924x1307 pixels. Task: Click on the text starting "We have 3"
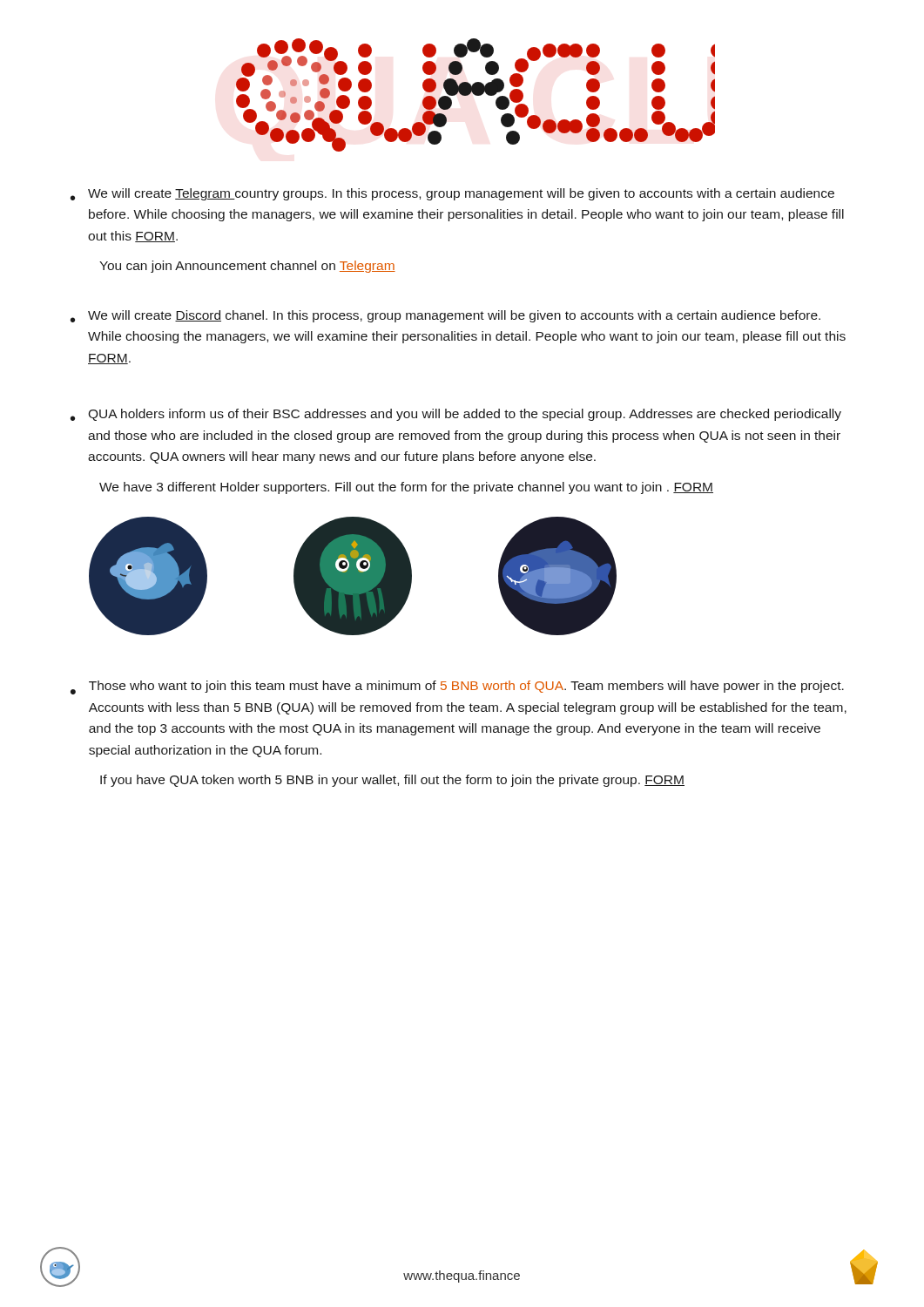406,487
